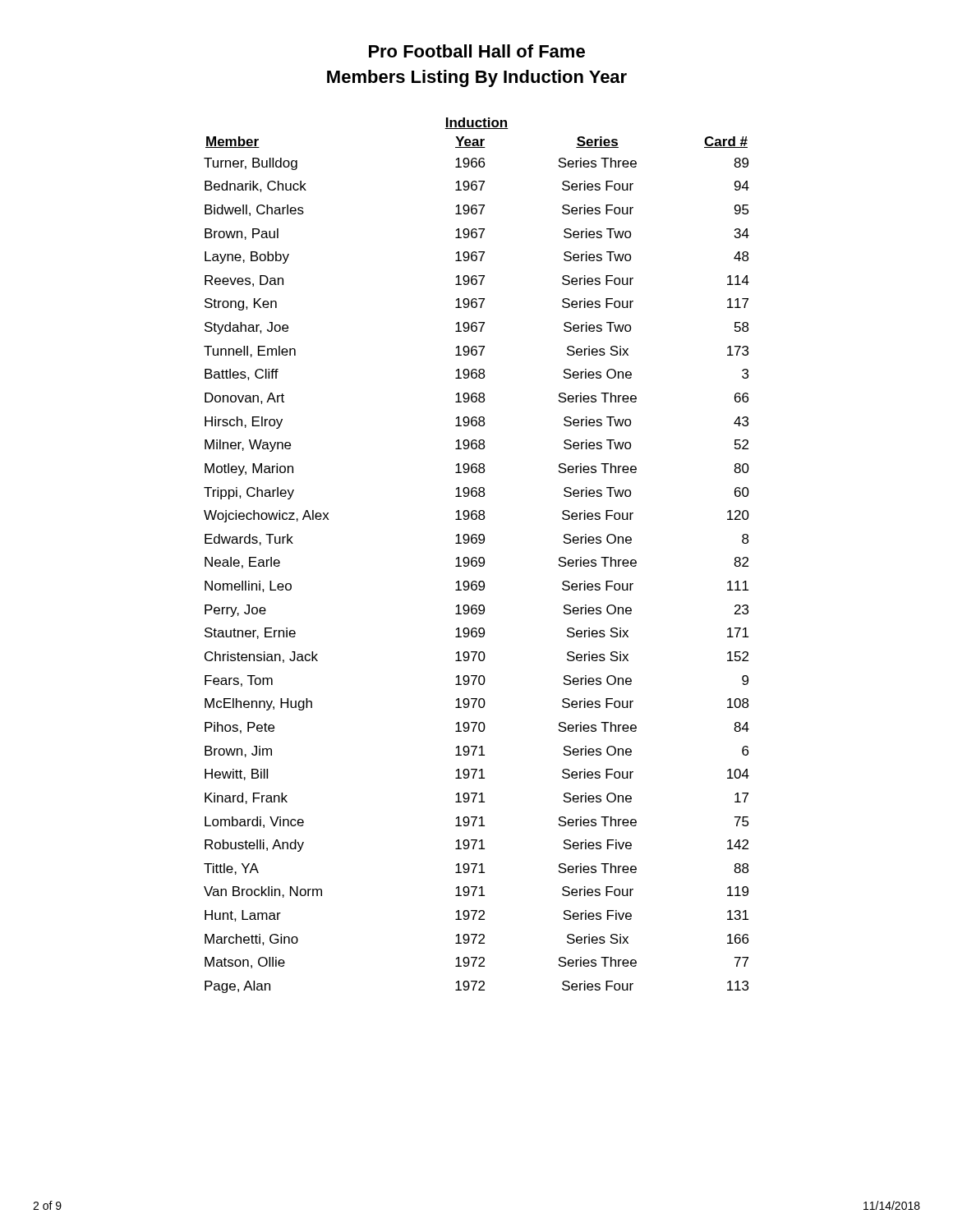
Task: Find the table that mentions "Series Two"
Action: (476, 552)
